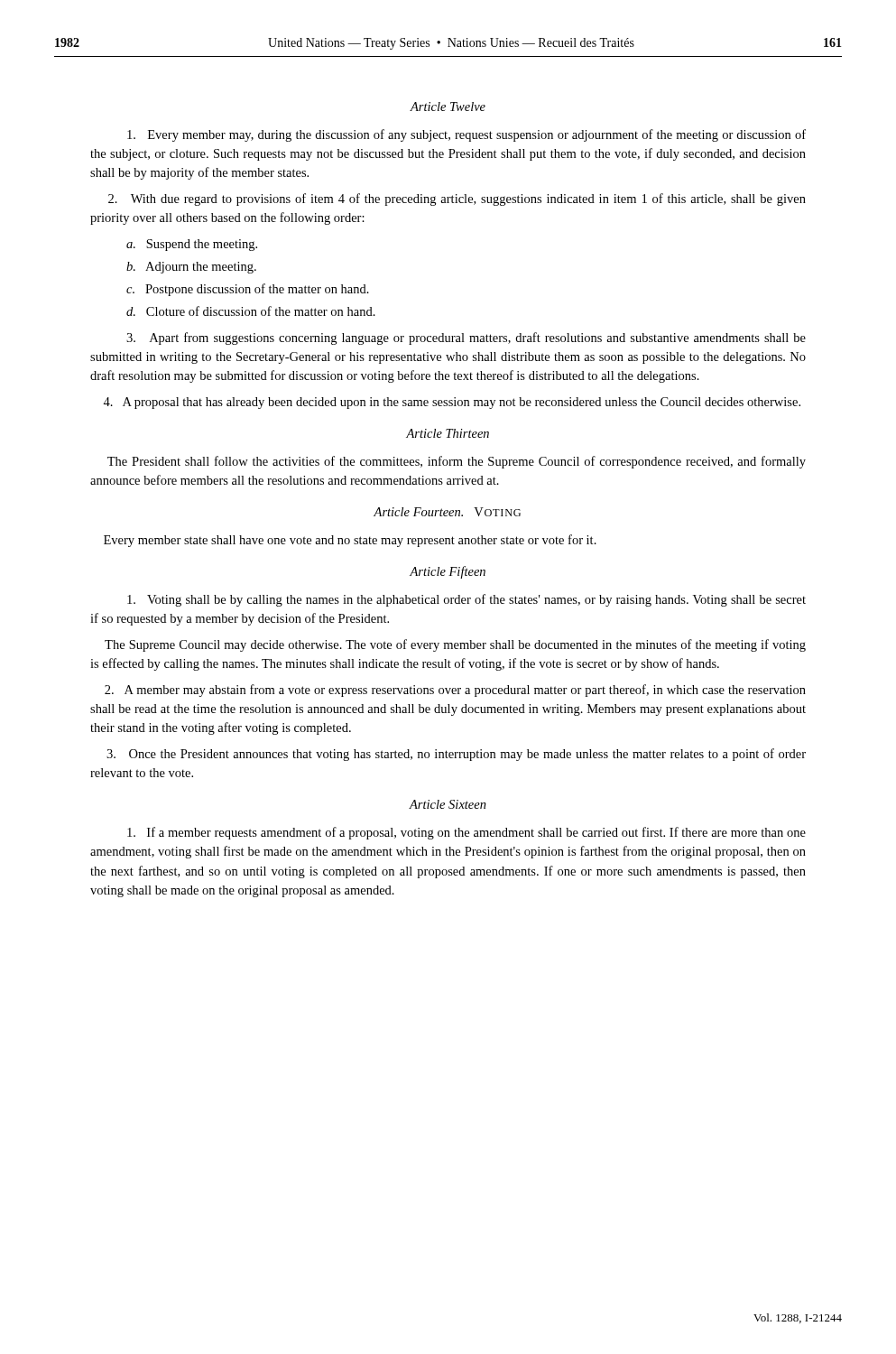
Task: Point to the block starting "Article Fourteen. VOTING"
Action: [x=448, y=512]
